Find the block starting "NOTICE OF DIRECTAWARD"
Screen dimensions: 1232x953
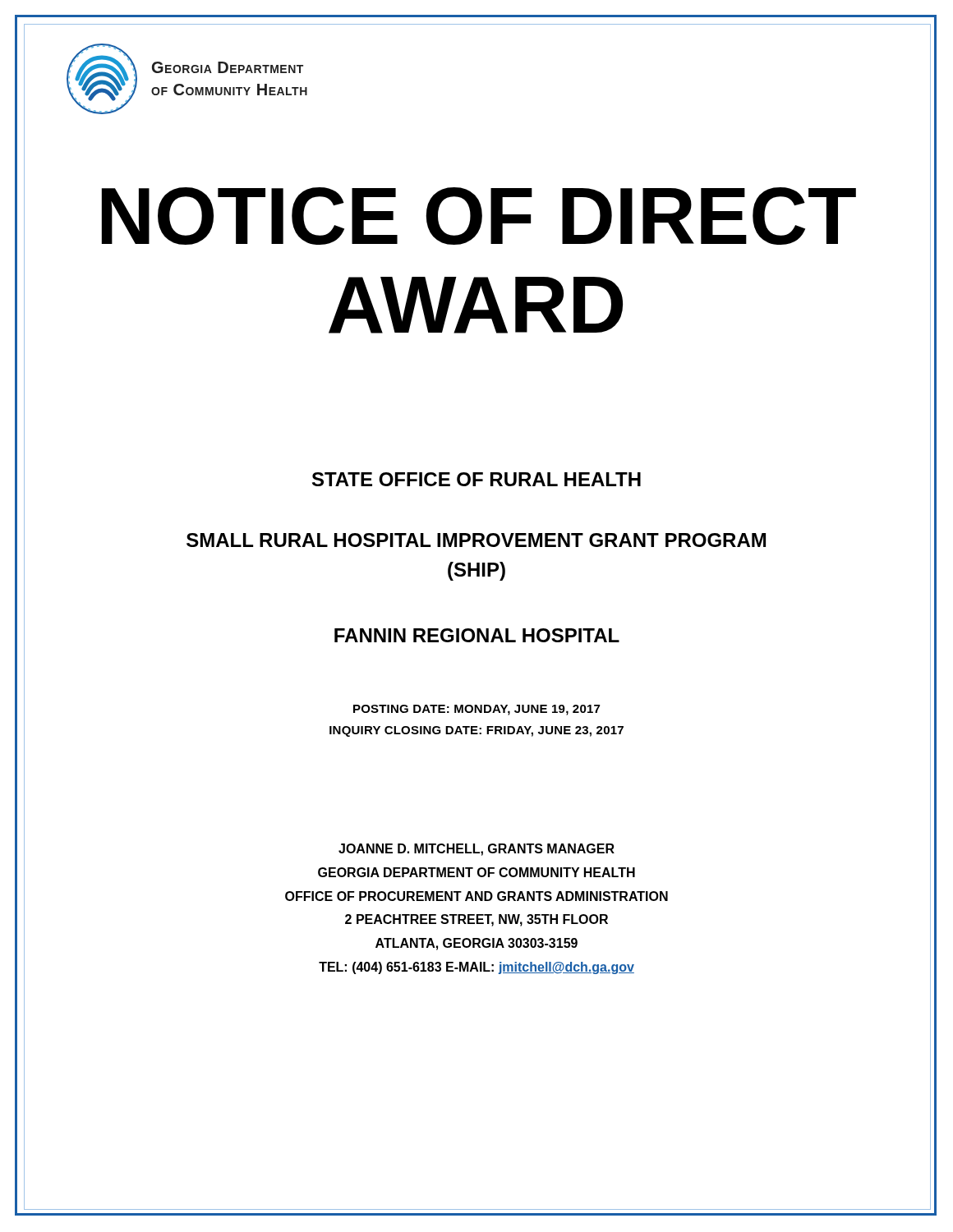(476, 261)
